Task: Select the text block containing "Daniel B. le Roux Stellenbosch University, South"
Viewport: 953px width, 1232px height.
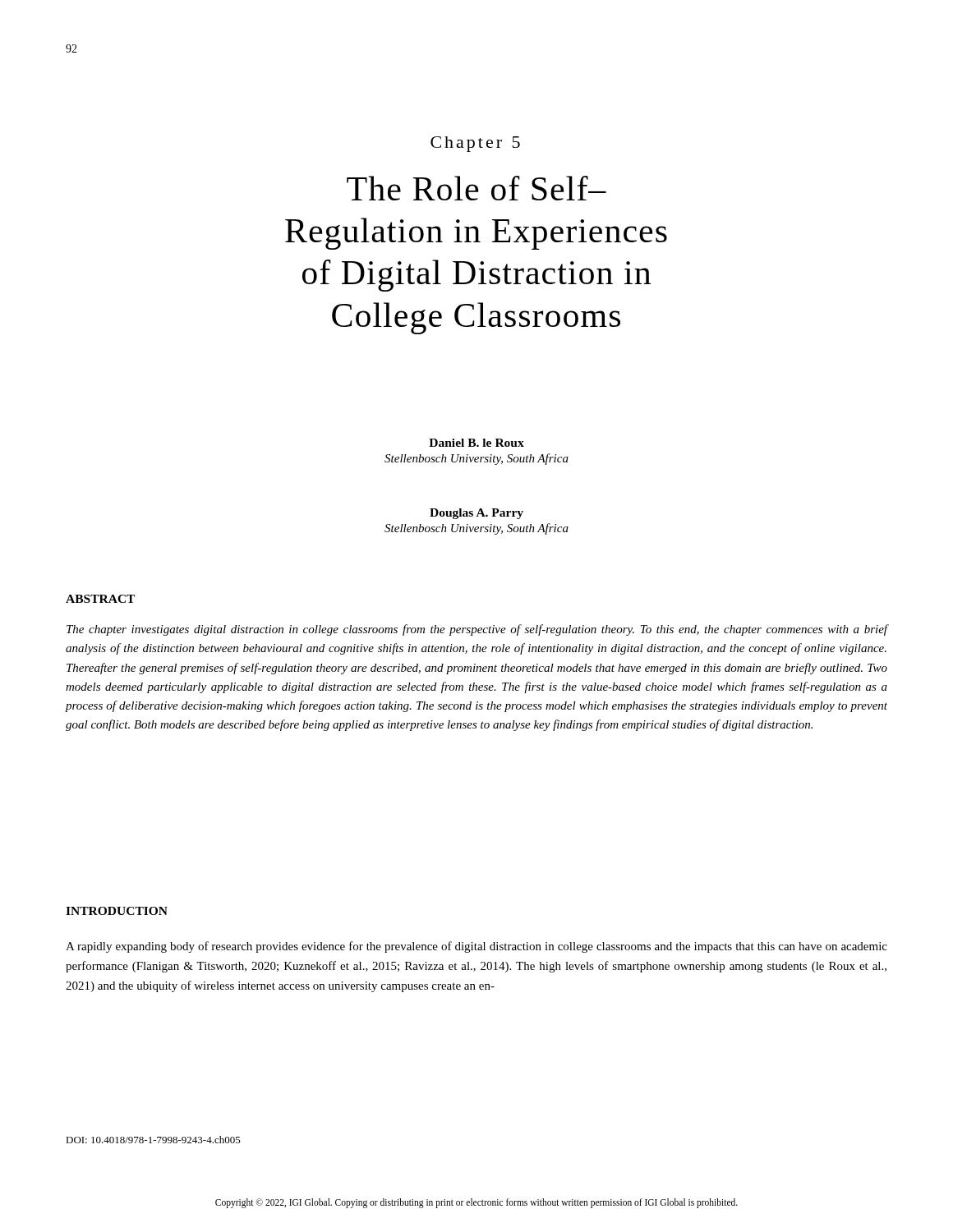Action: coord(476,450)
